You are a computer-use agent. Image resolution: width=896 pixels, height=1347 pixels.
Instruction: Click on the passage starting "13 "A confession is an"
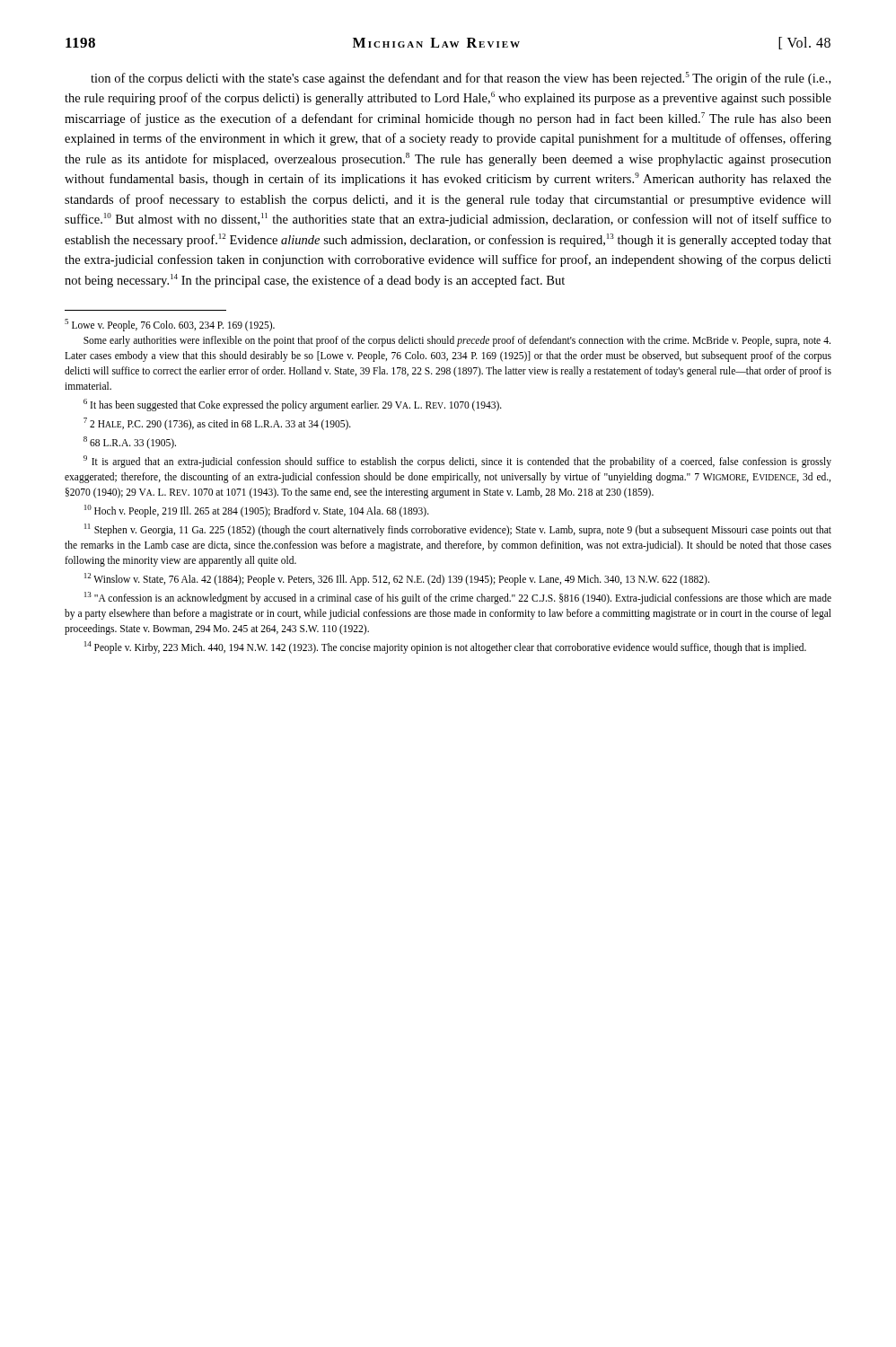[448, 614]
